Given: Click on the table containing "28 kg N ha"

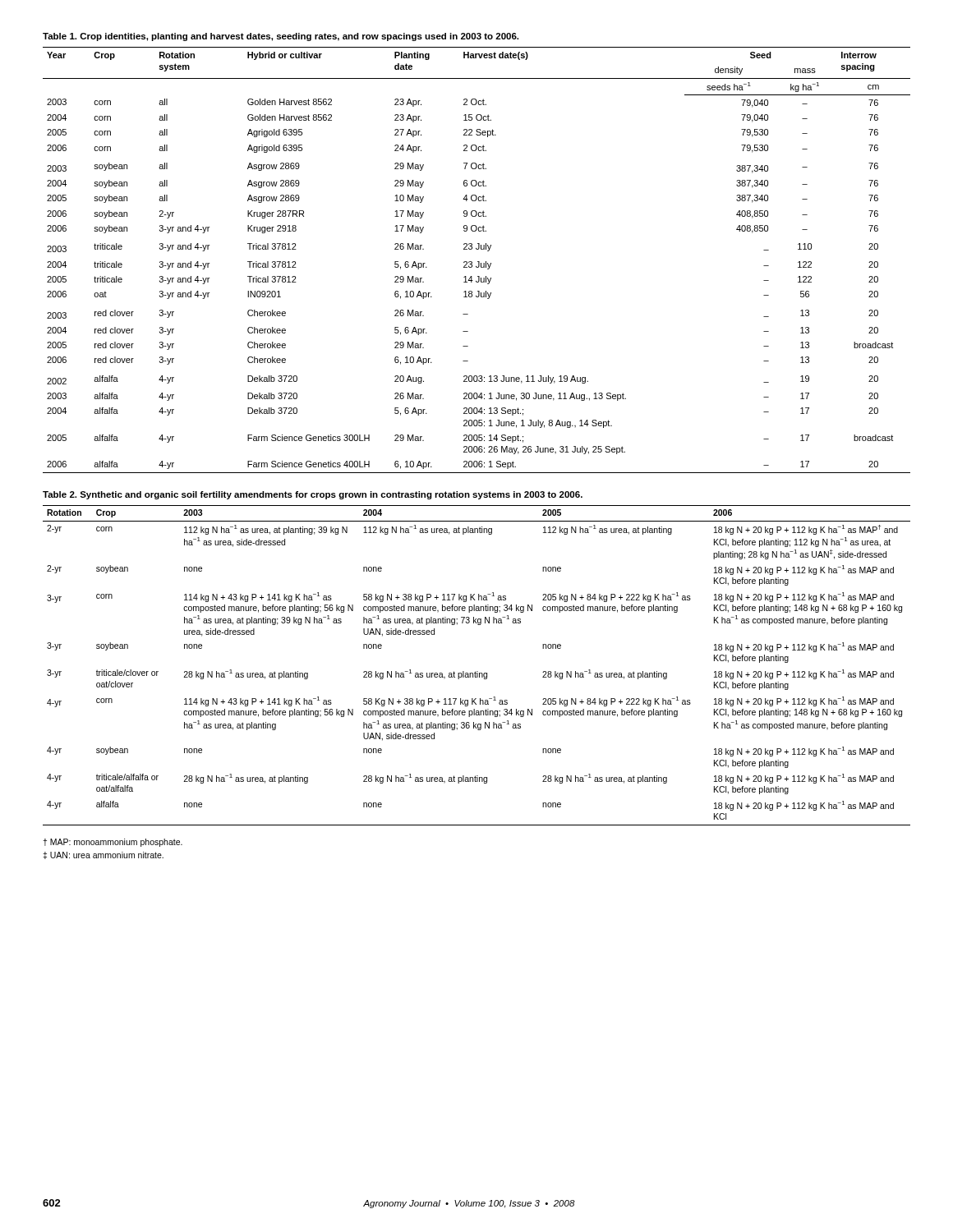Looking at the screenshot, I should (476, 665).
